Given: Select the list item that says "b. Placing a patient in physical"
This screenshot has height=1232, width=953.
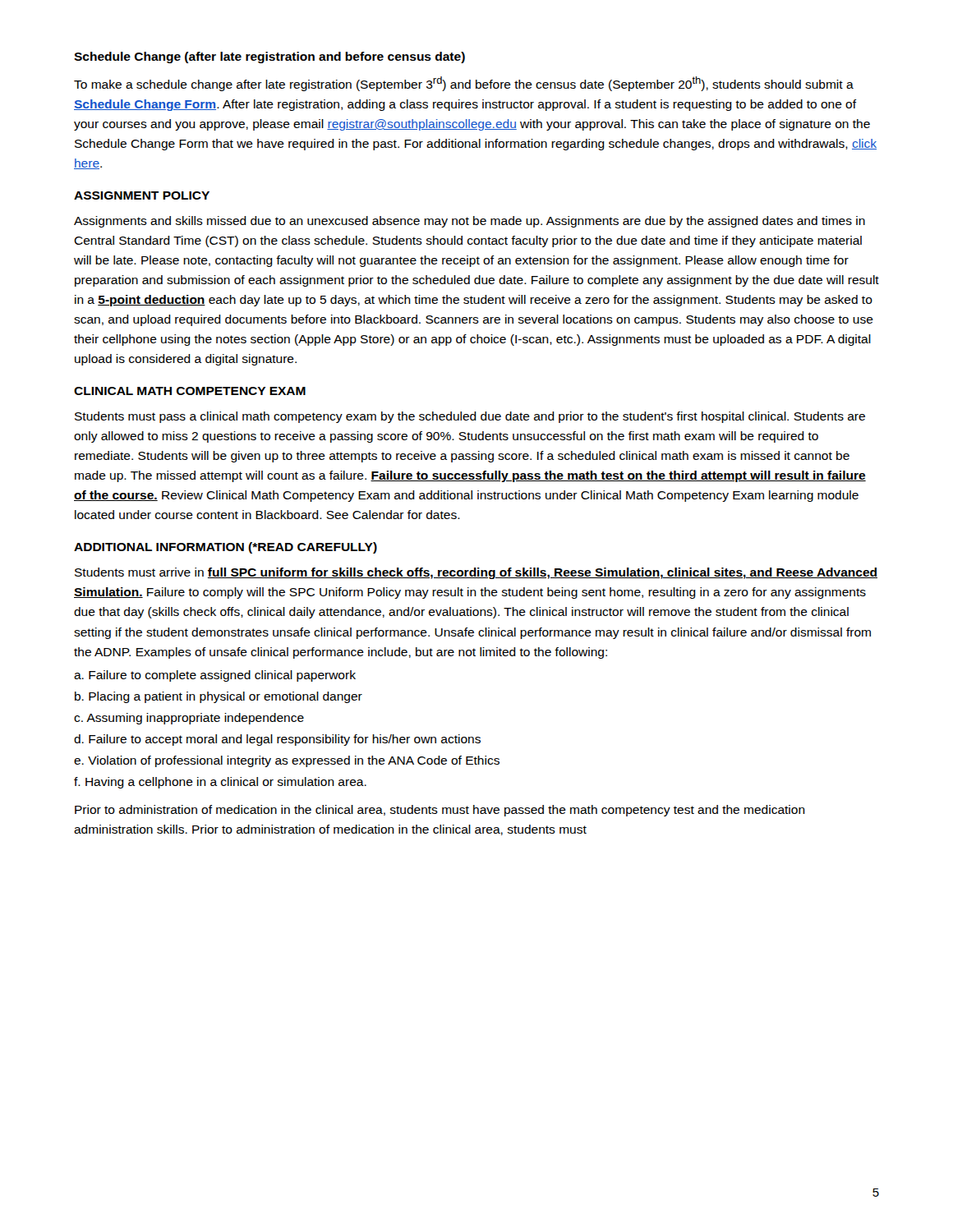Looking at the screenshot, I should 218,696.
